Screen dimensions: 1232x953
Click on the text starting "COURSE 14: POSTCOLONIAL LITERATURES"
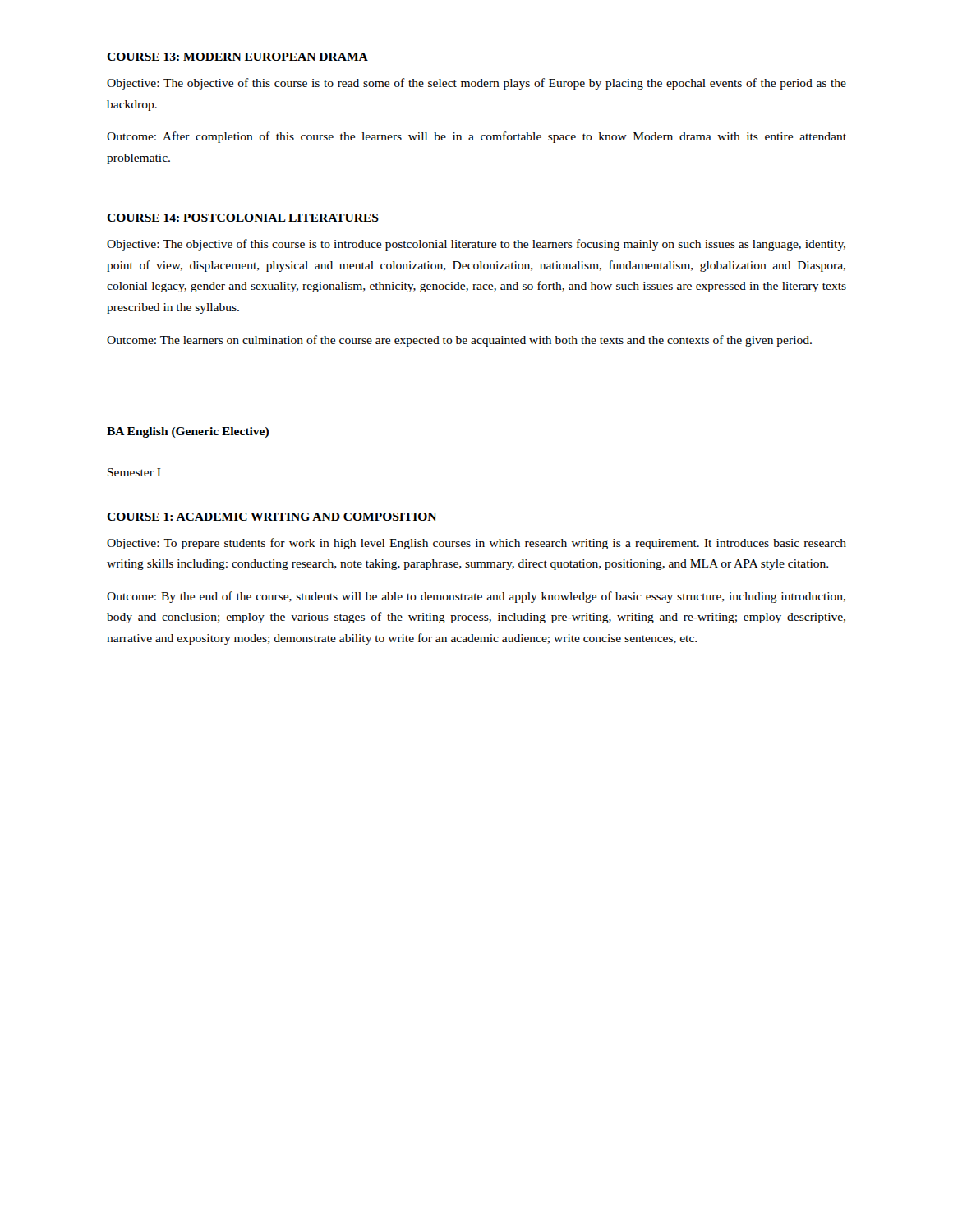click(x=243, y=217)
